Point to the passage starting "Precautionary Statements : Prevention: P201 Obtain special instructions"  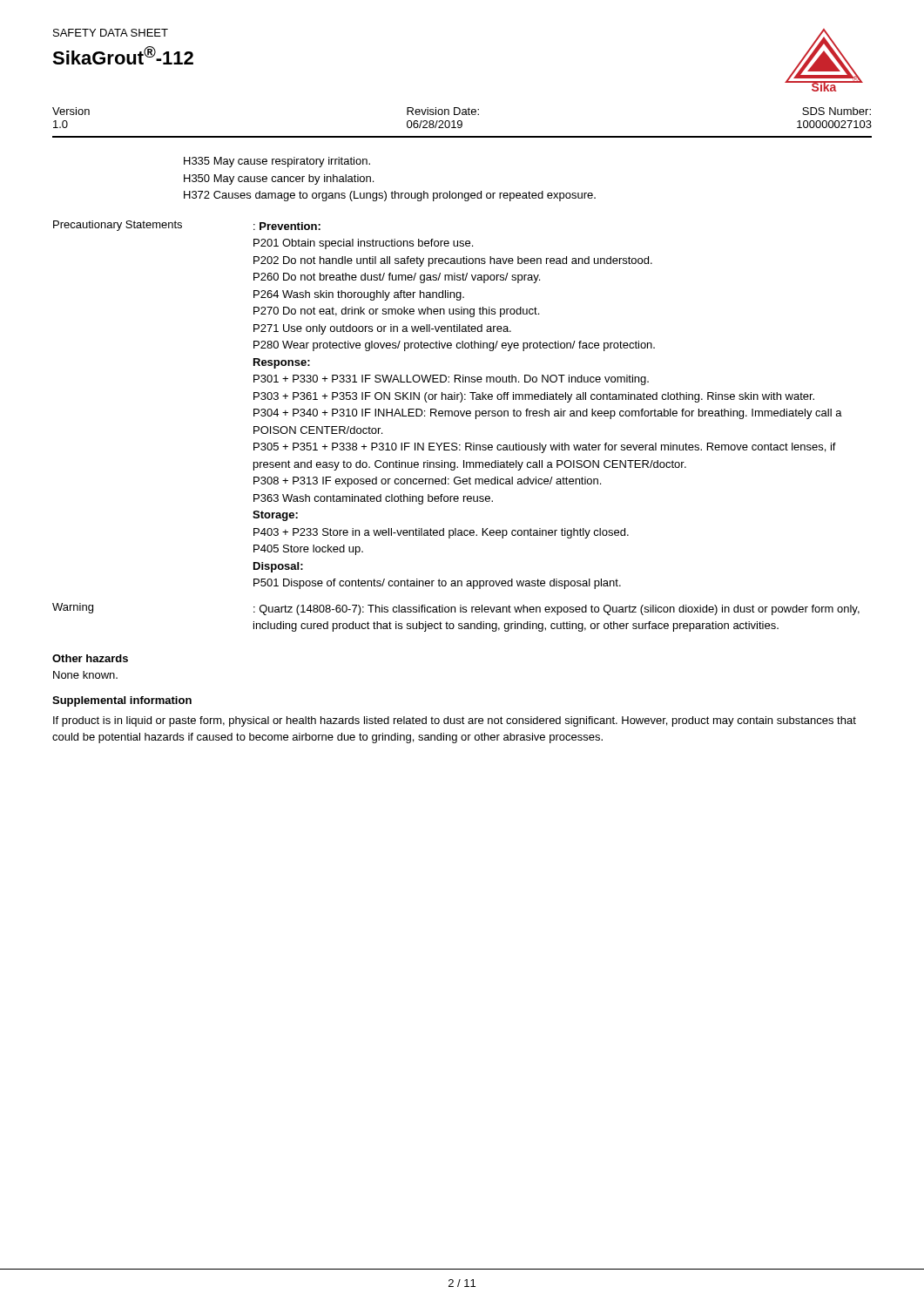pyautogui.click(x=462, y=404)
